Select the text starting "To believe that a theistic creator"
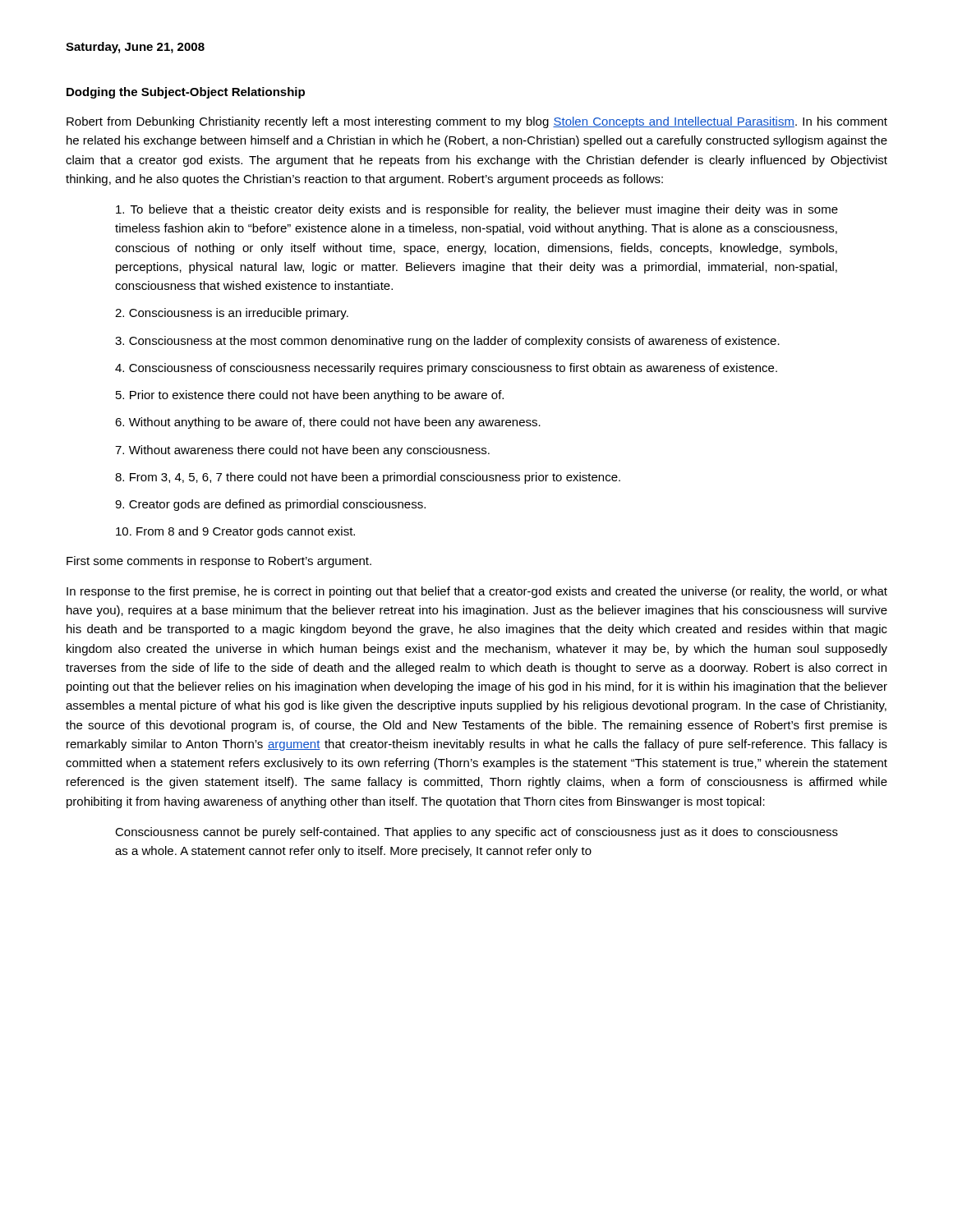The height and width of the screenshot is (1232, 953). (476, 247)
